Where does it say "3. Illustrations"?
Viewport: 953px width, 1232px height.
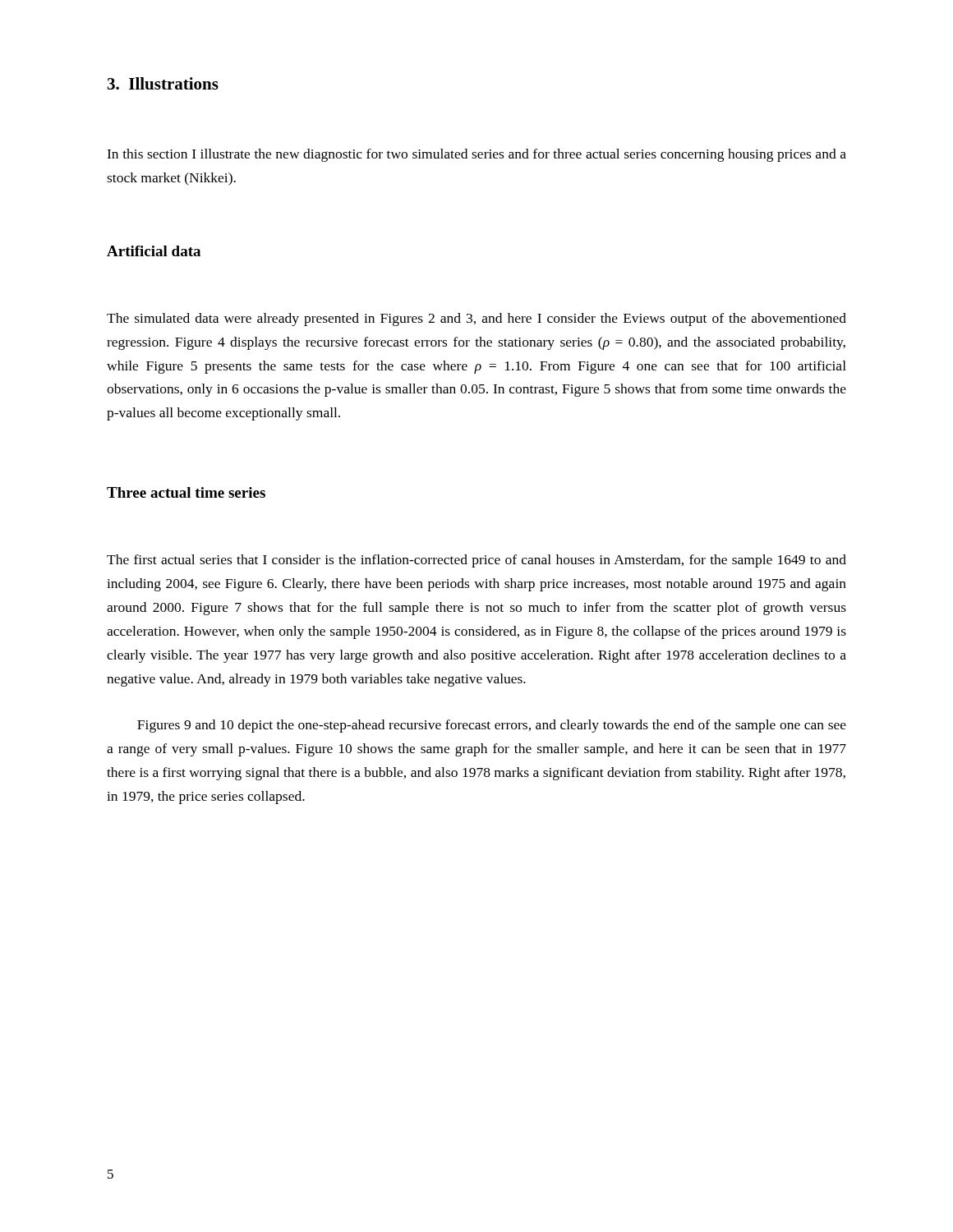(x=163, y=84)
